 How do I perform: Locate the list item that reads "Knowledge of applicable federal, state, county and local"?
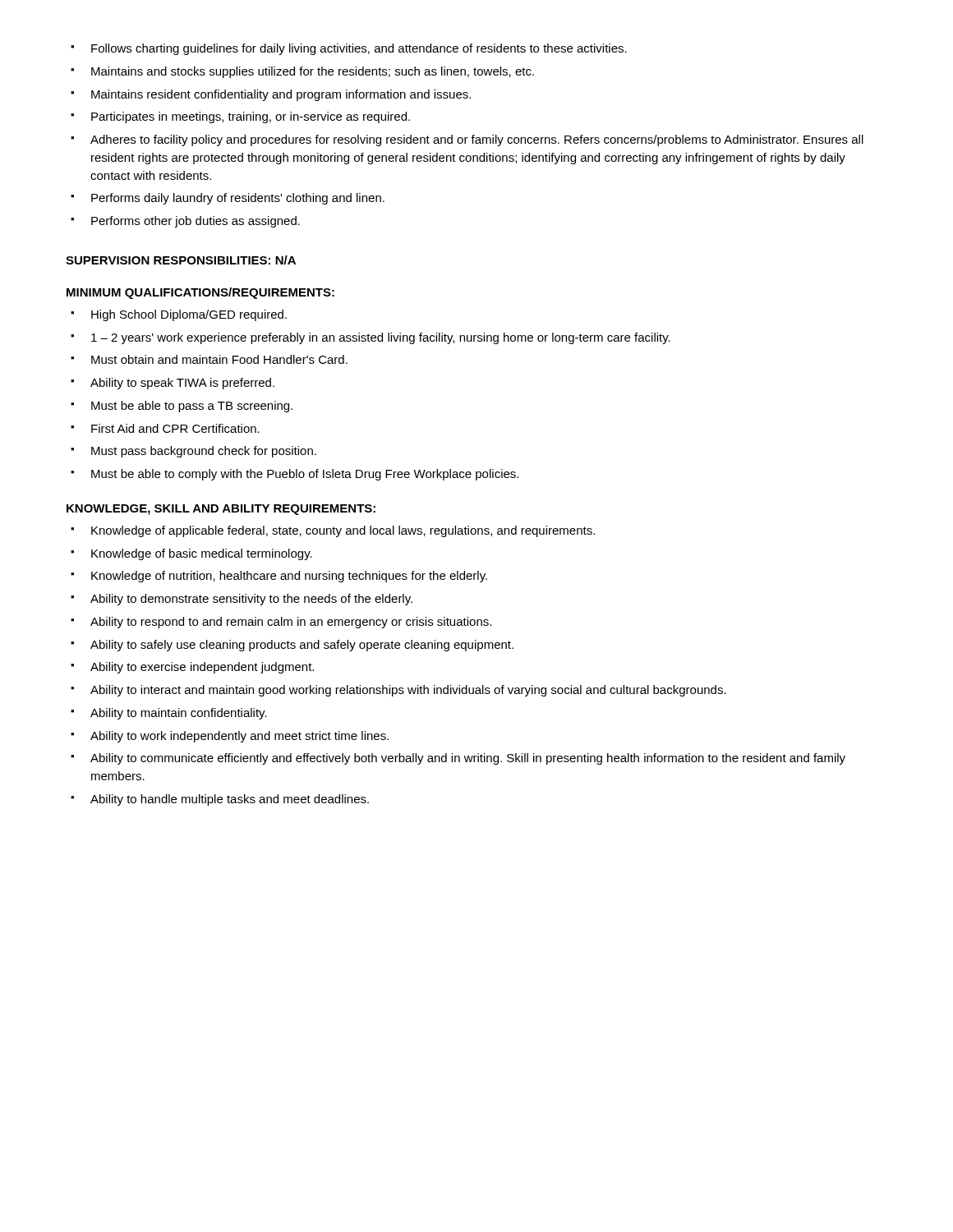tap(476, 530)
